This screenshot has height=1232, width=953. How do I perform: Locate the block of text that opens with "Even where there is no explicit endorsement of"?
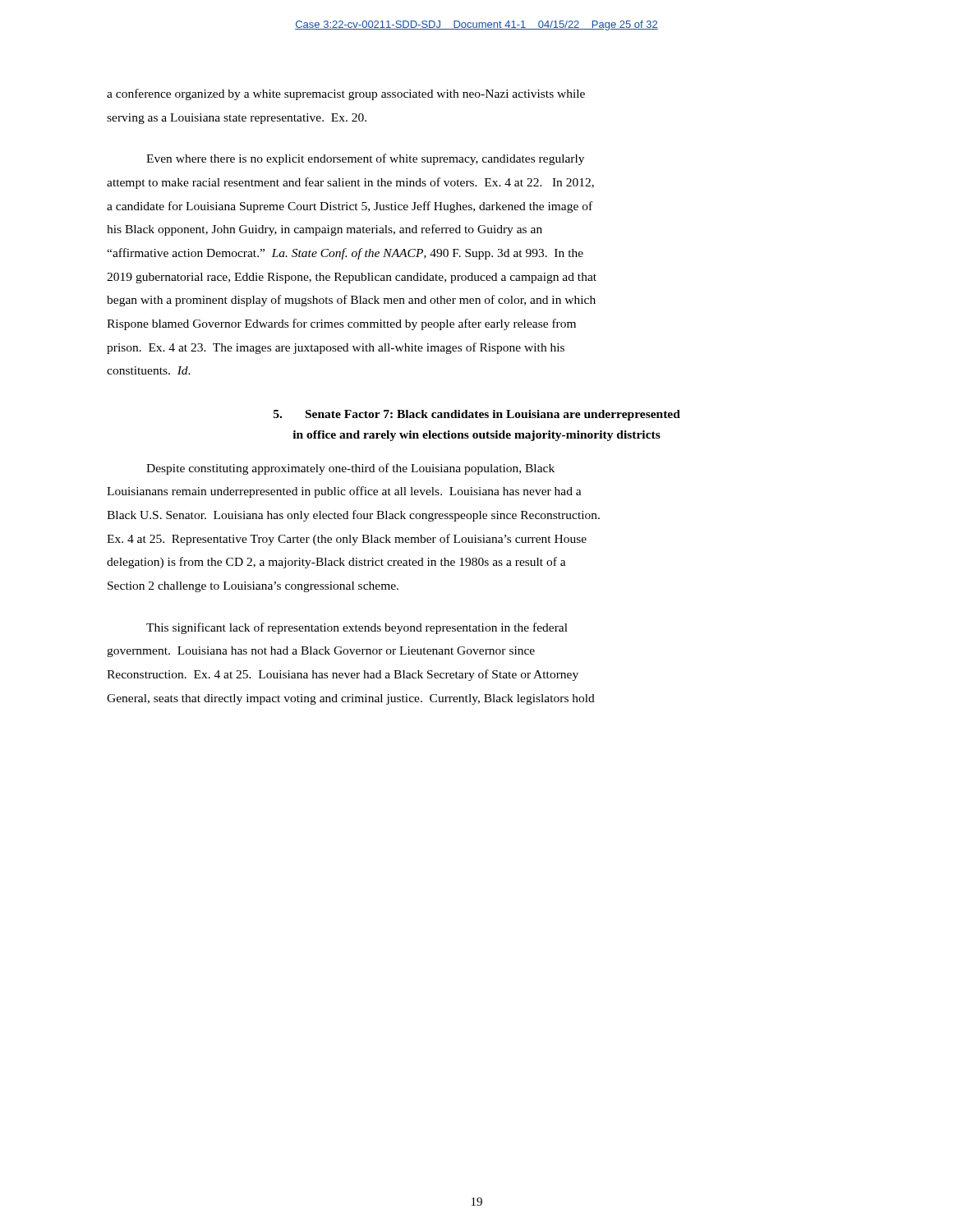click(x=476, y=265)
